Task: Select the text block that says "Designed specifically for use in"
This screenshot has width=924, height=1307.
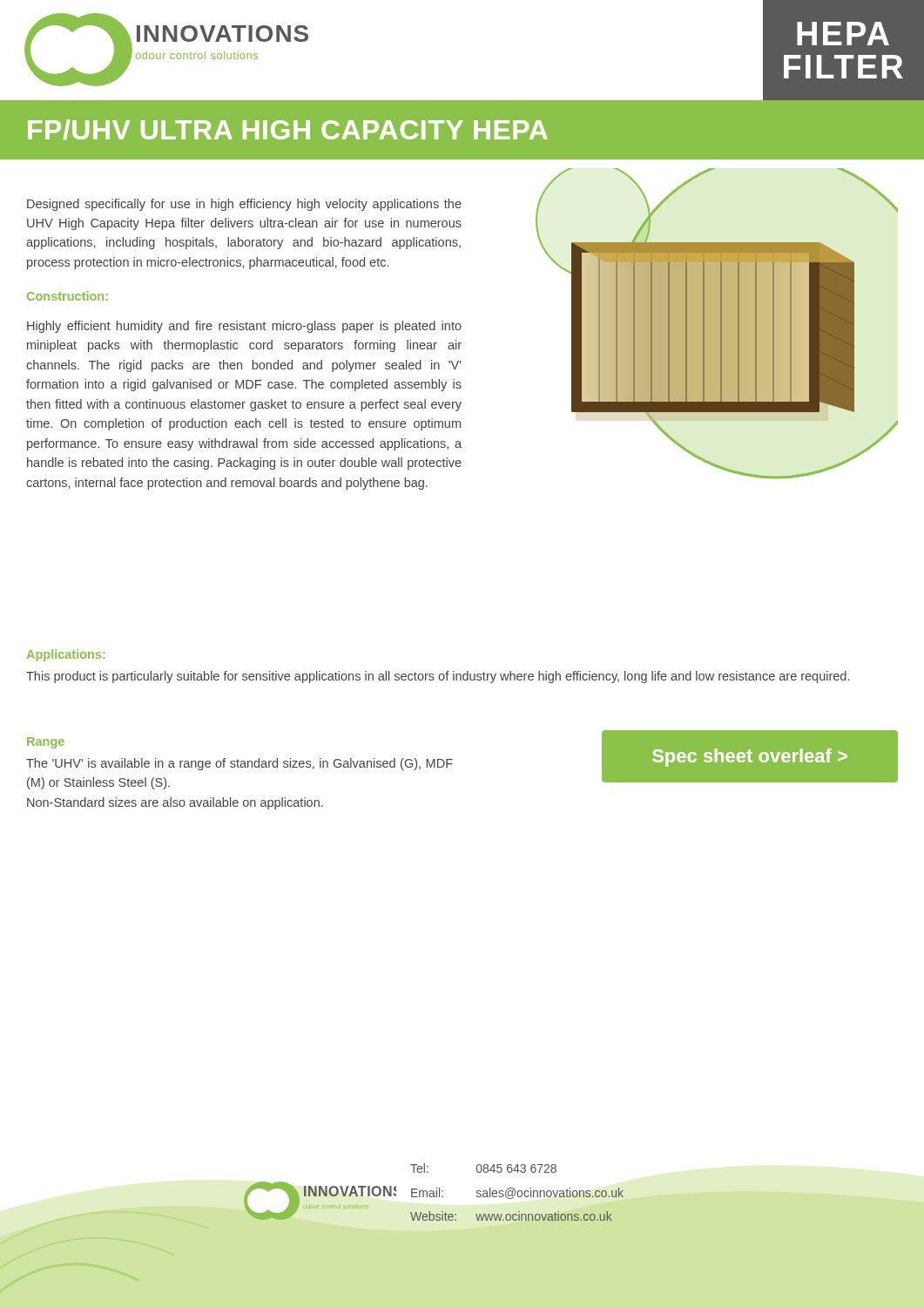Action: point(244,233)
